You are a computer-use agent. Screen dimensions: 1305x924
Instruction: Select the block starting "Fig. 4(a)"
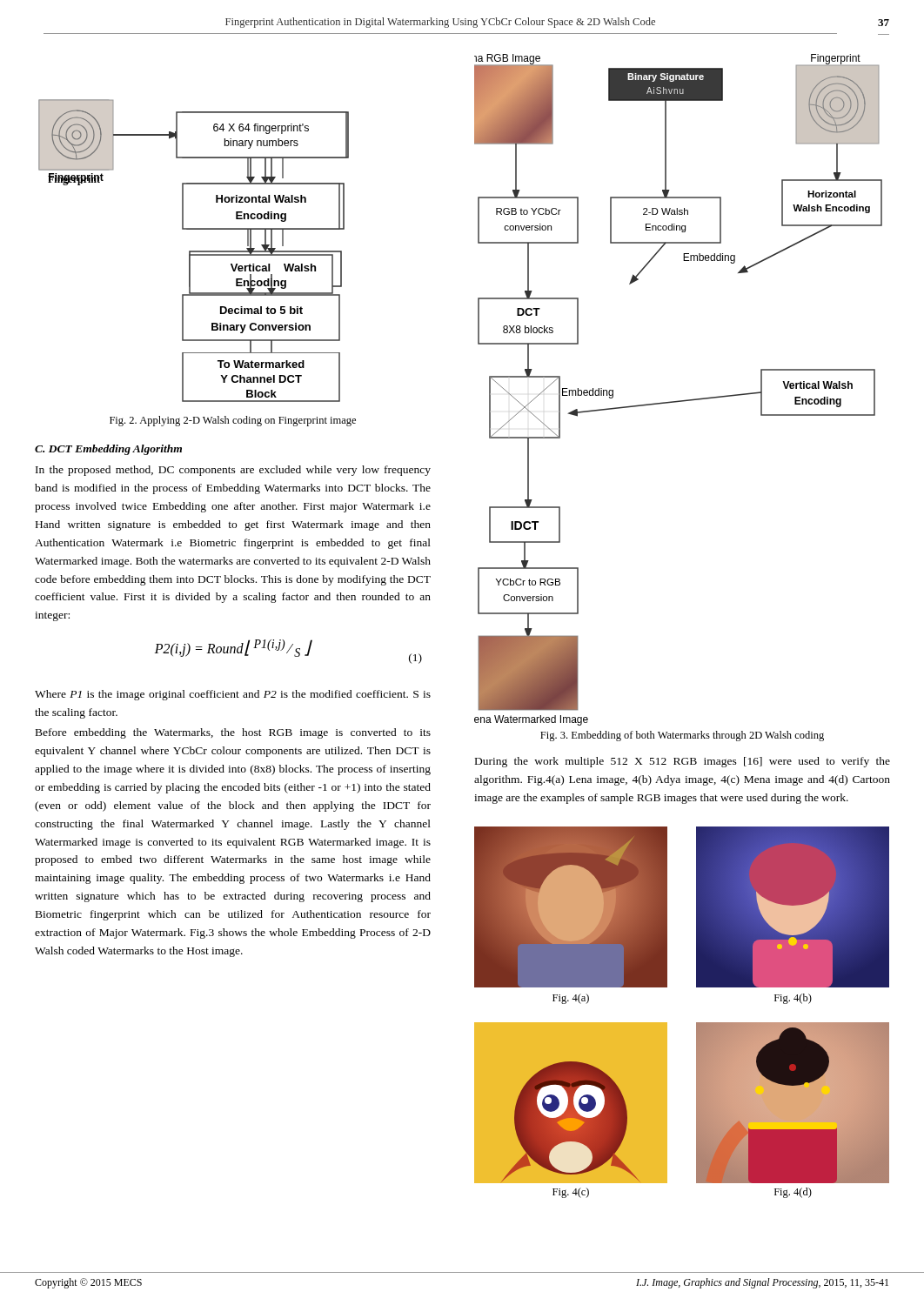point(571,998)
